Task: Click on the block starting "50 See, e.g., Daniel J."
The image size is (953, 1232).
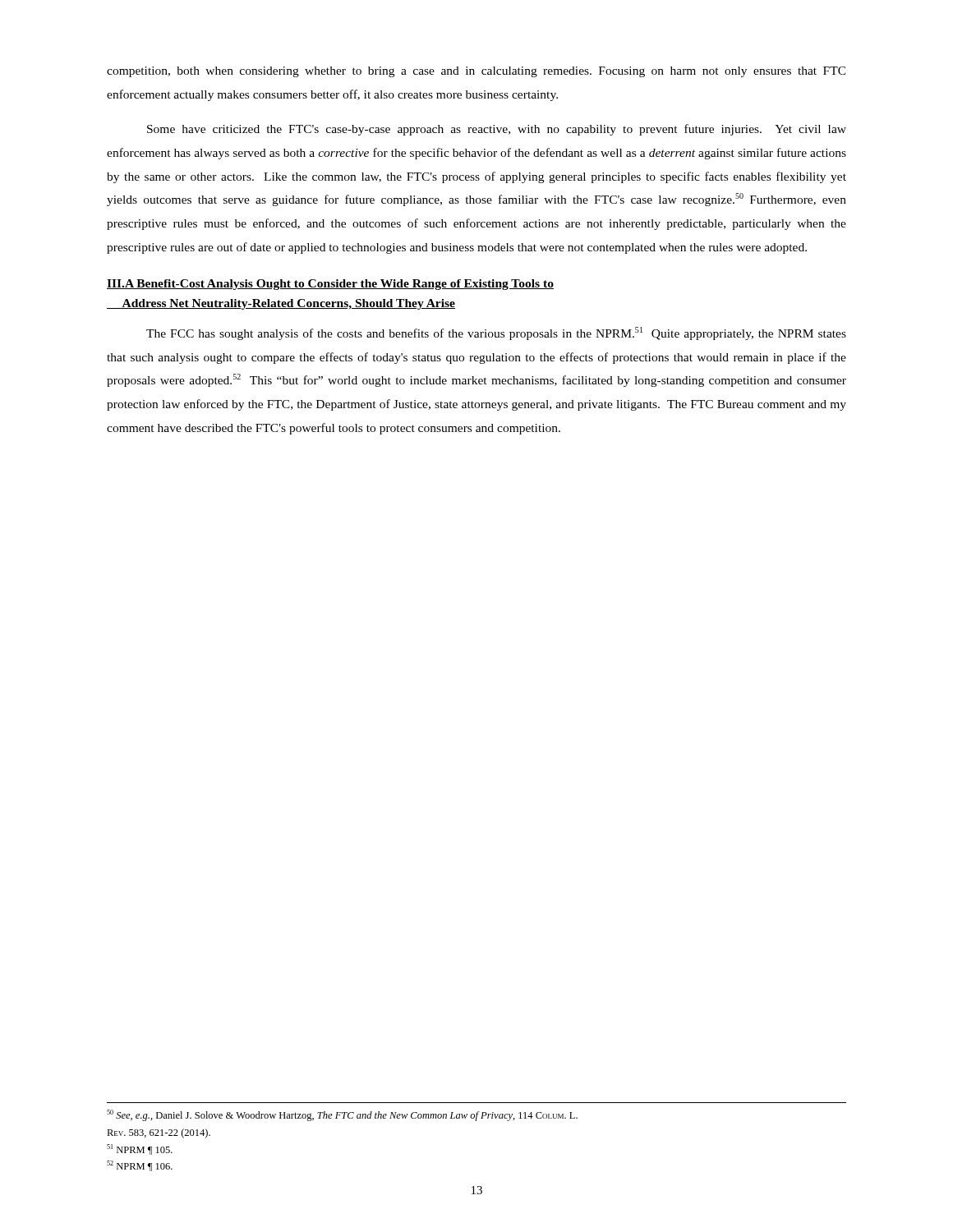Action: coord(342,1115)
